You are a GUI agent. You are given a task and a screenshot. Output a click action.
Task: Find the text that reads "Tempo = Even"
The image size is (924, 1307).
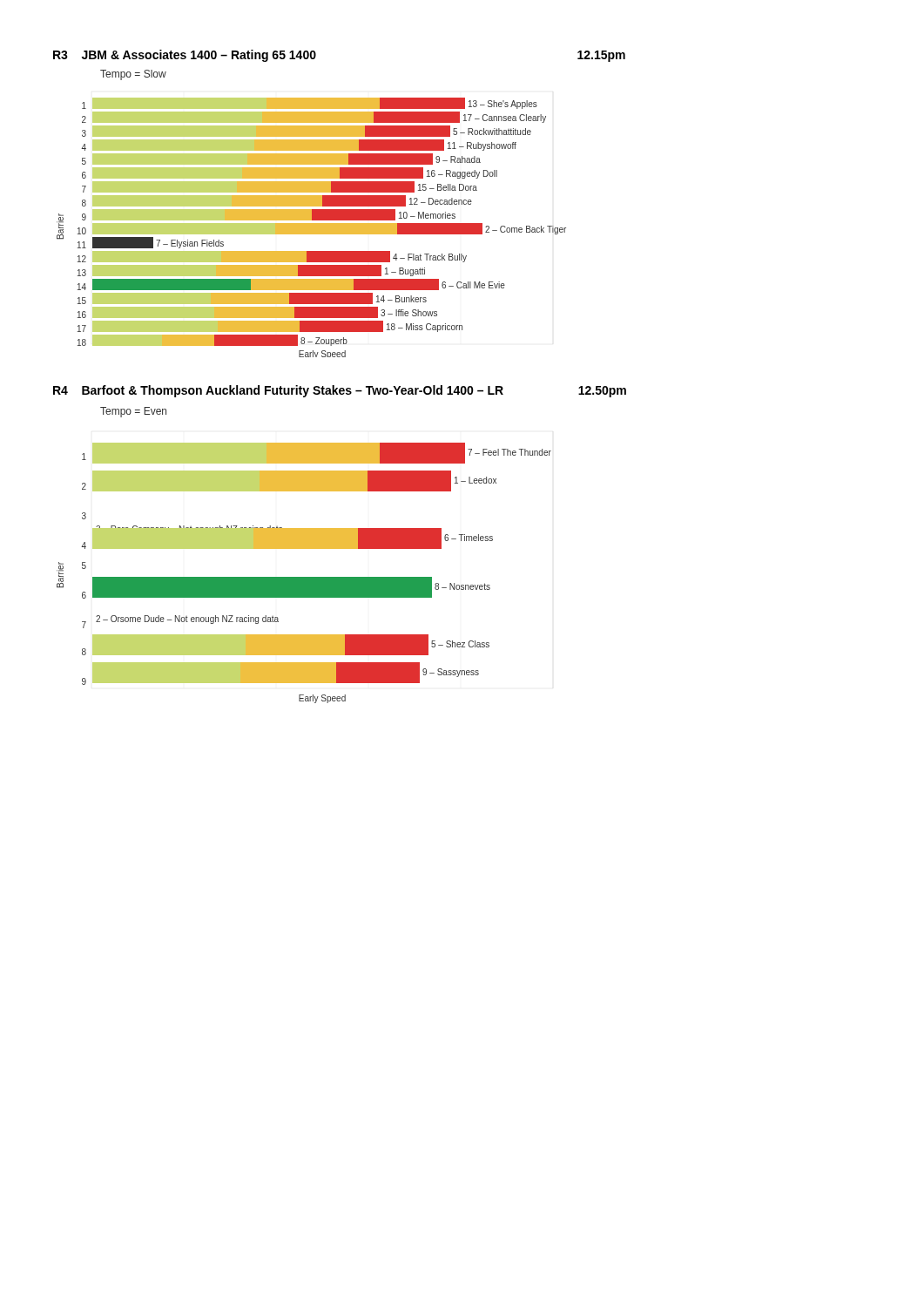click(x=134, y=411)
